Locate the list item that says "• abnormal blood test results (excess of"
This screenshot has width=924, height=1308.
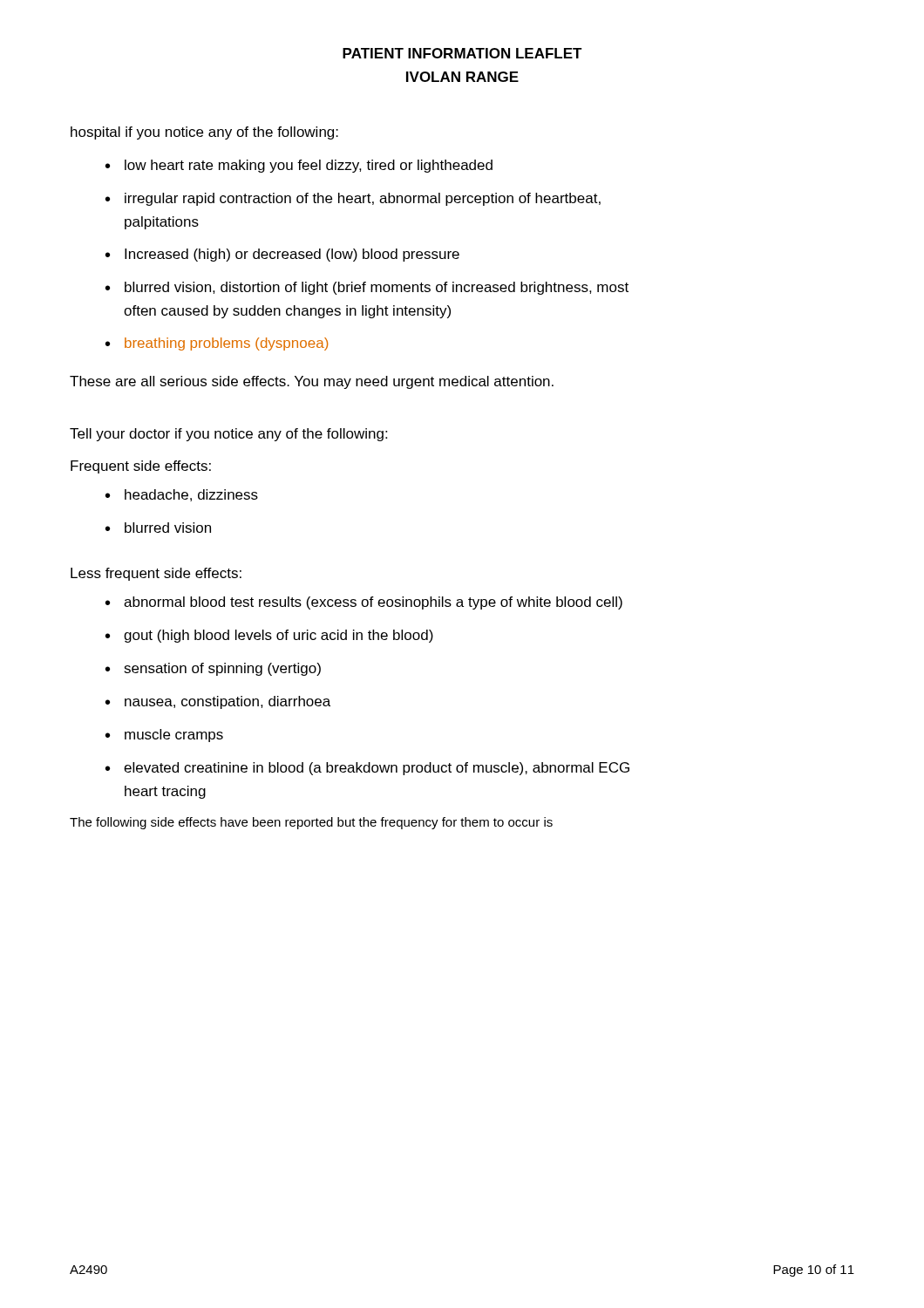tap(479, 603)
